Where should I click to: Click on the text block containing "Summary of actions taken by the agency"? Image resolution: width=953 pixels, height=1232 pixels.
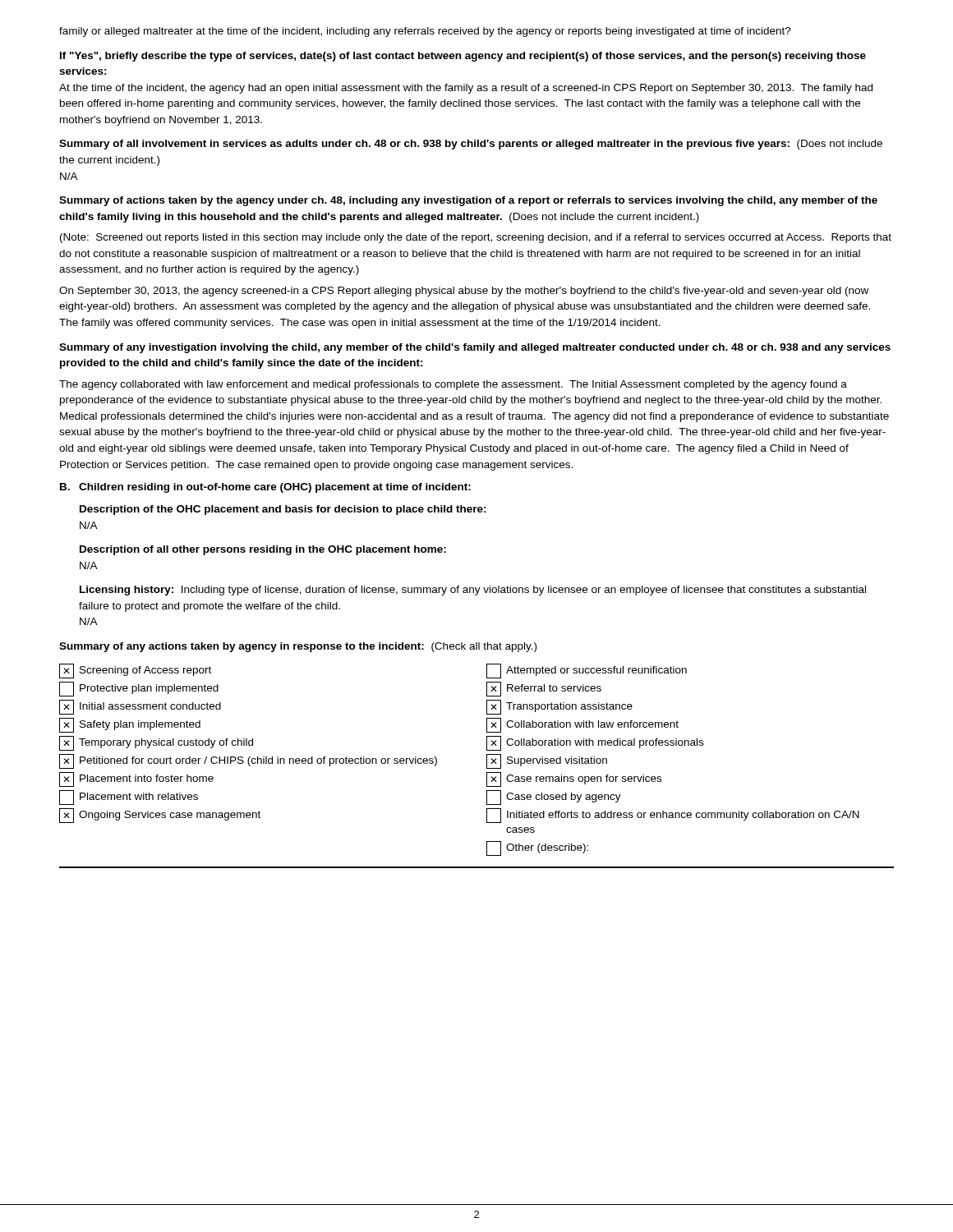click(x=476, y=261)
